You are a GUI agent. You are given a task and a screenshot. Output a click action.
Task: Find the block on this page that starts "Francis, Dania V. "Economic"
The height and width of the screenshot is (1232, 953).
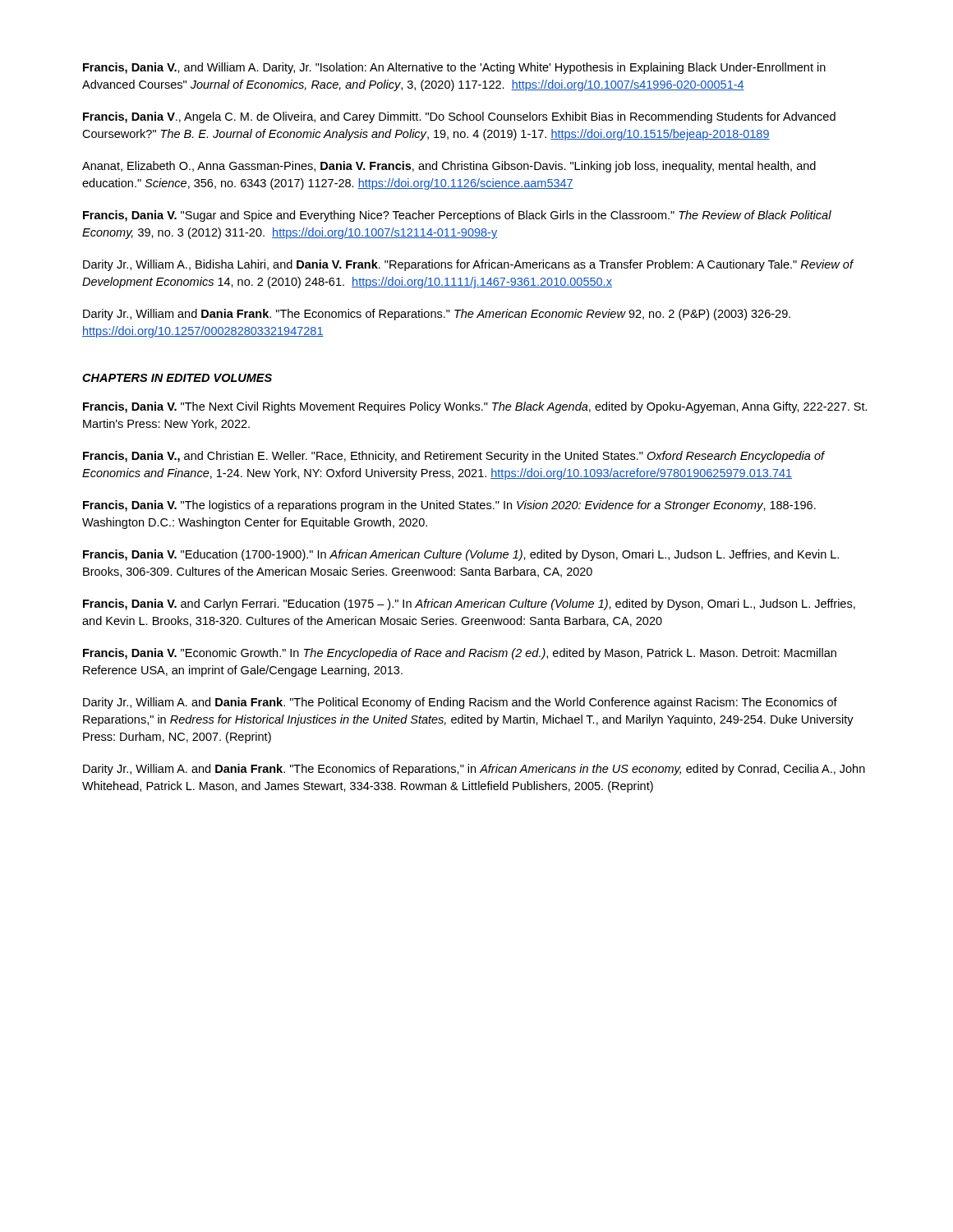[x=460, y=662]
